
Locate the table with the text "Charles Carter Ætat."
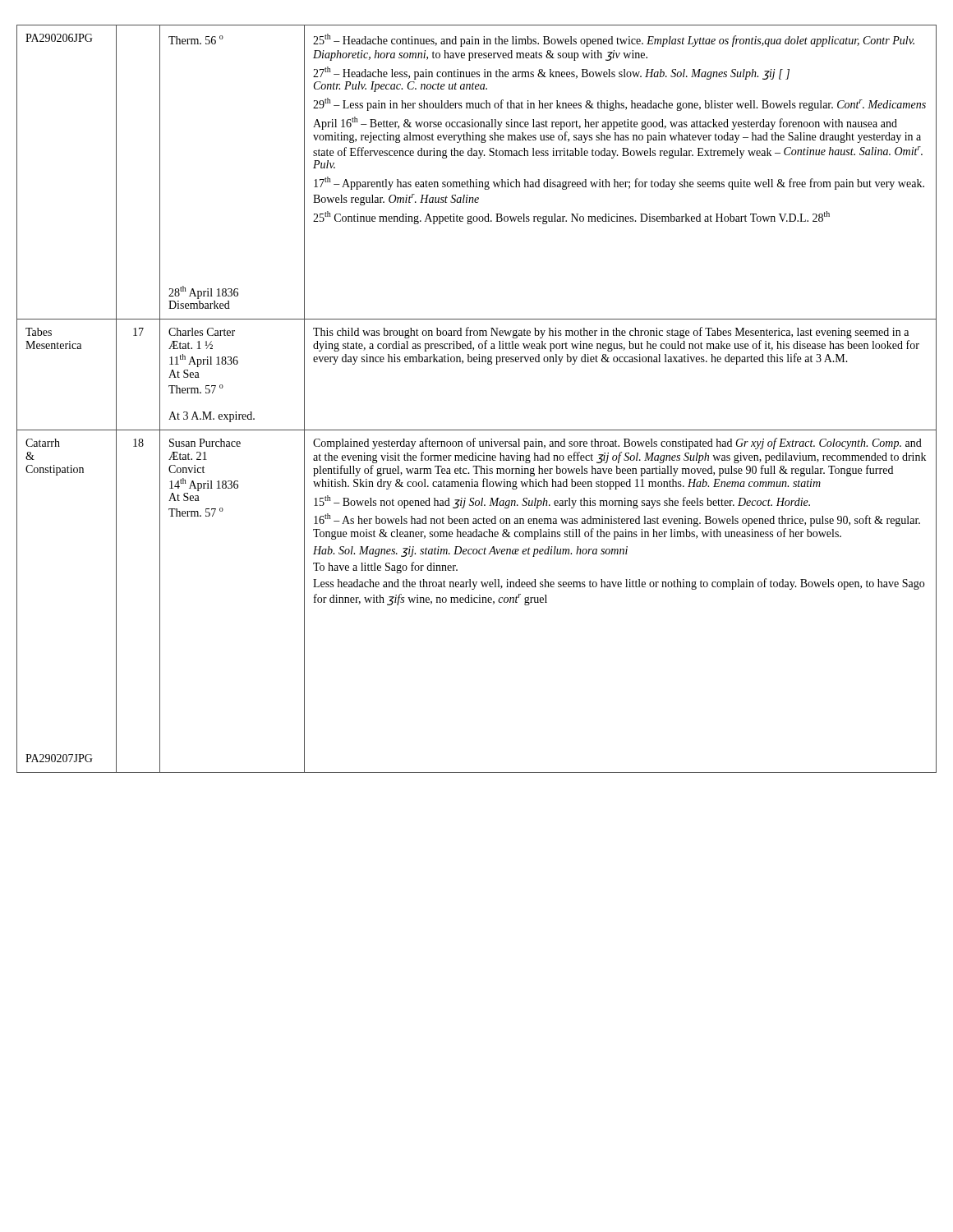tap(476, 399)
